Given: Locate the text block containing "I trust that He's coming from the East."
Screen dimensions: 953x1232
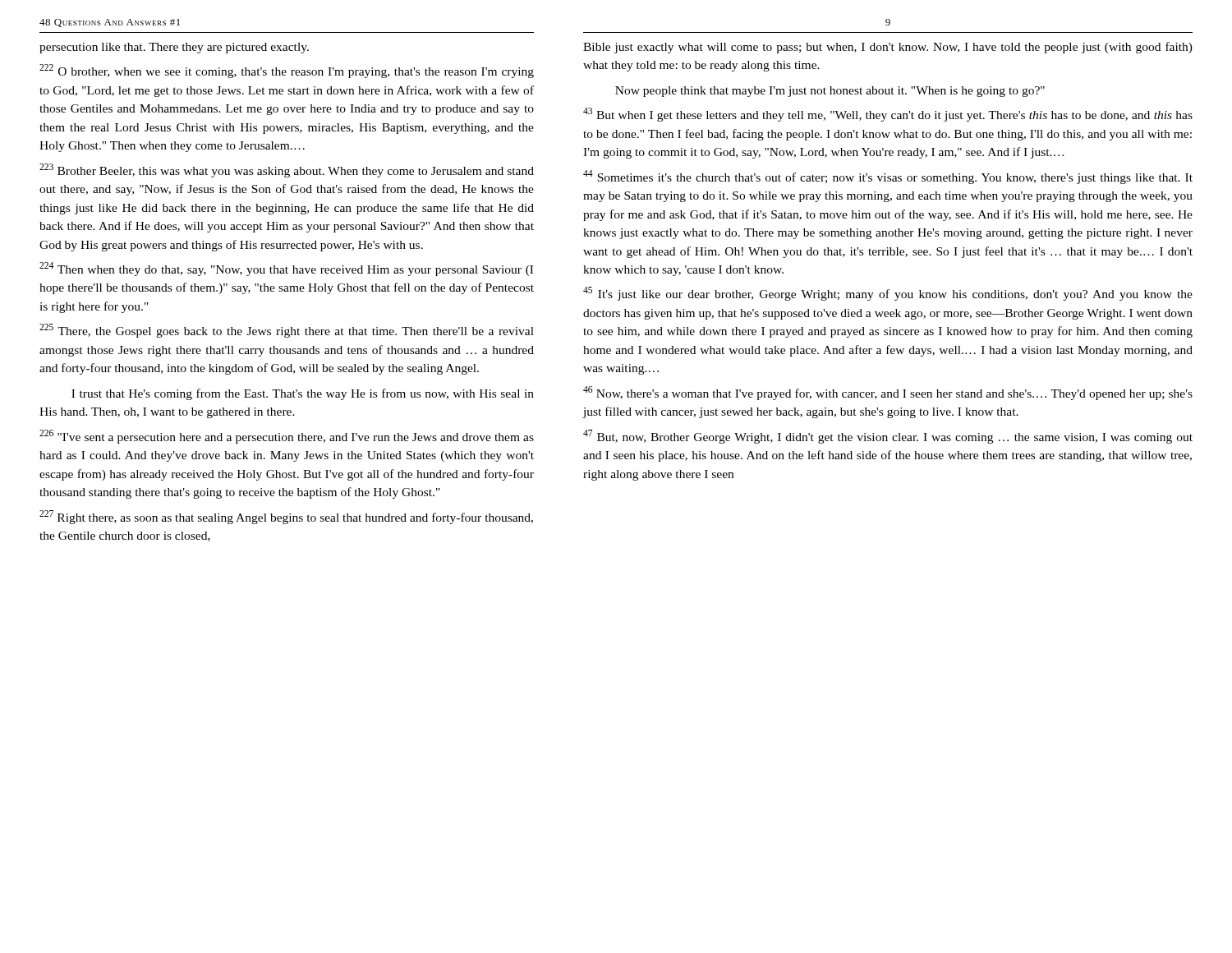Looking at the screenshot, I should 287,402.
